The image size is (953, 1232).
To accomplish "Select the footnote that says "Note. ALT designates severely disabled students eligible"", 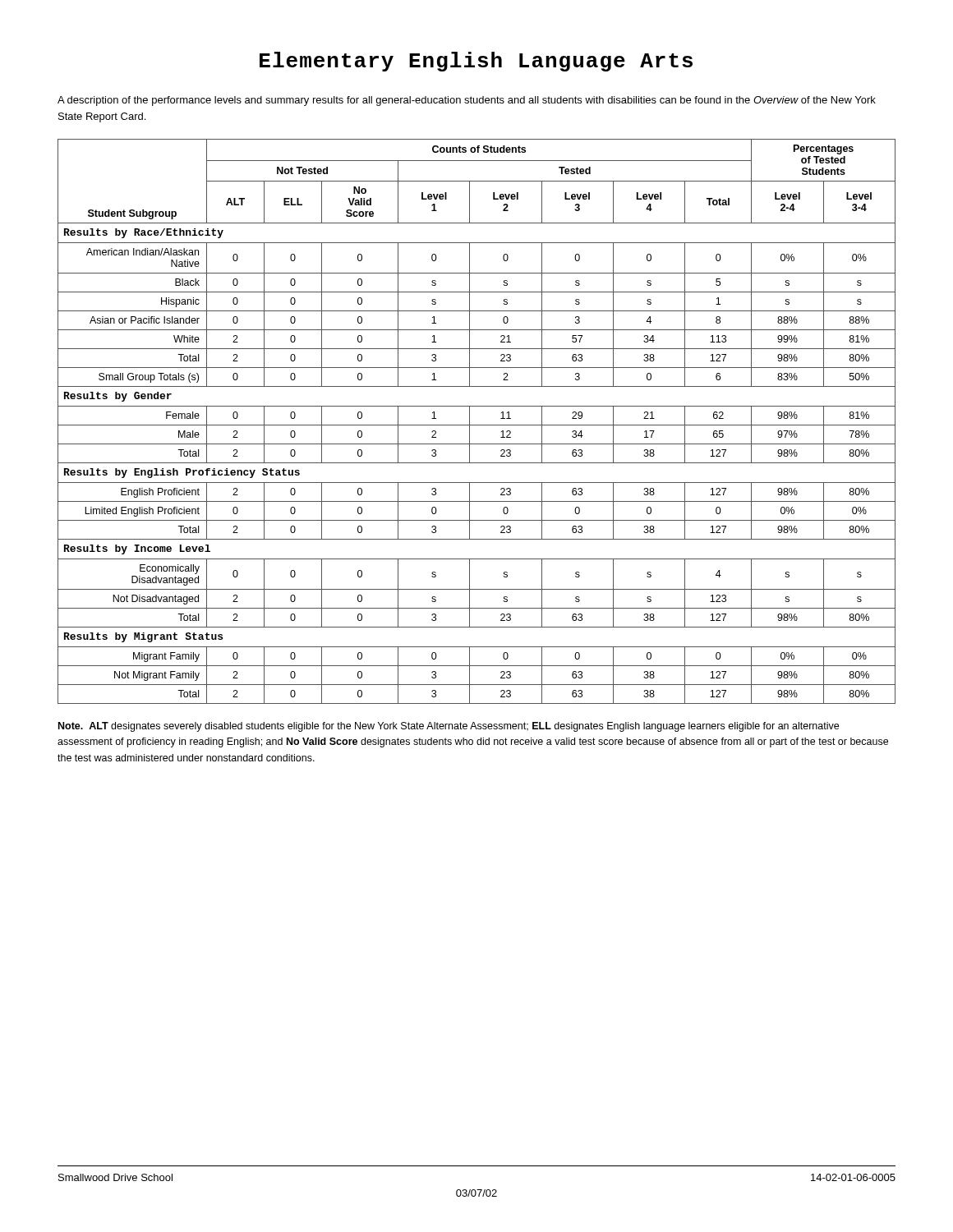I will tap(473, 742).
